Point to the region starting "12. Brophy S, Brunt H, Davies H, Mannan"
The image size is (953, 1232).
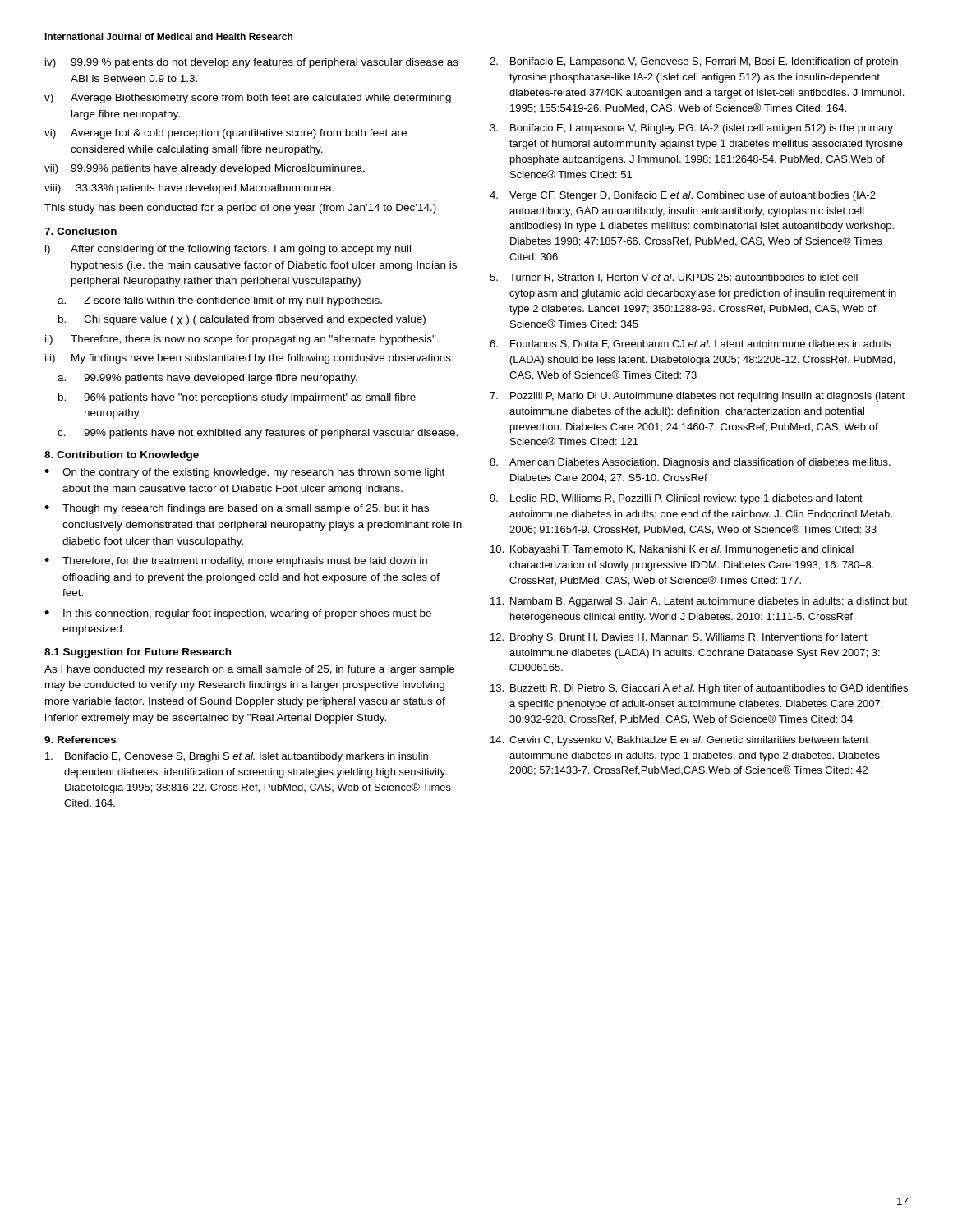point(699,653)
